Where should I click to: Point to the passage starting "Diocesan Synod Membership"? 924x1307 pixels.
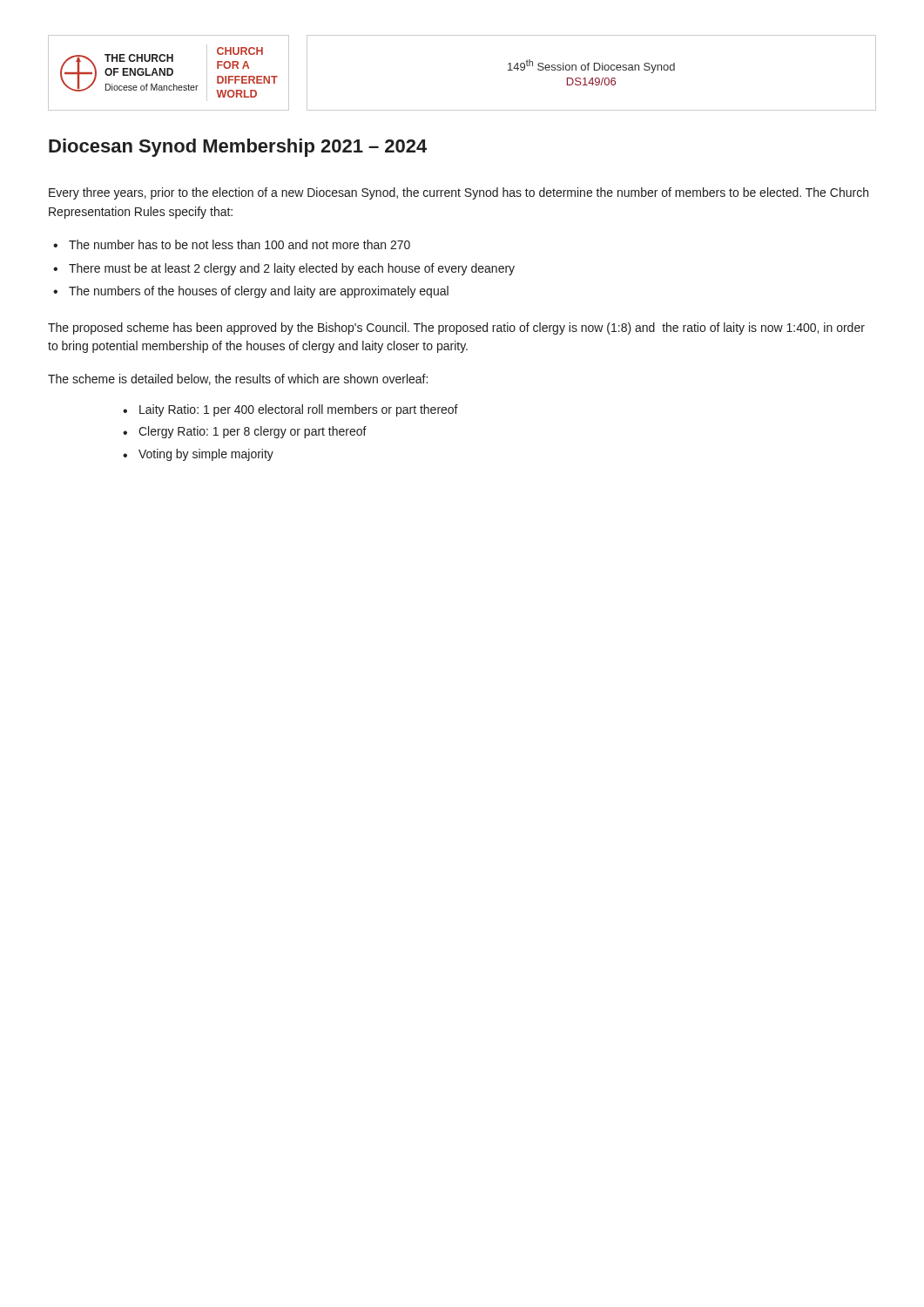(x=238, y=148)
